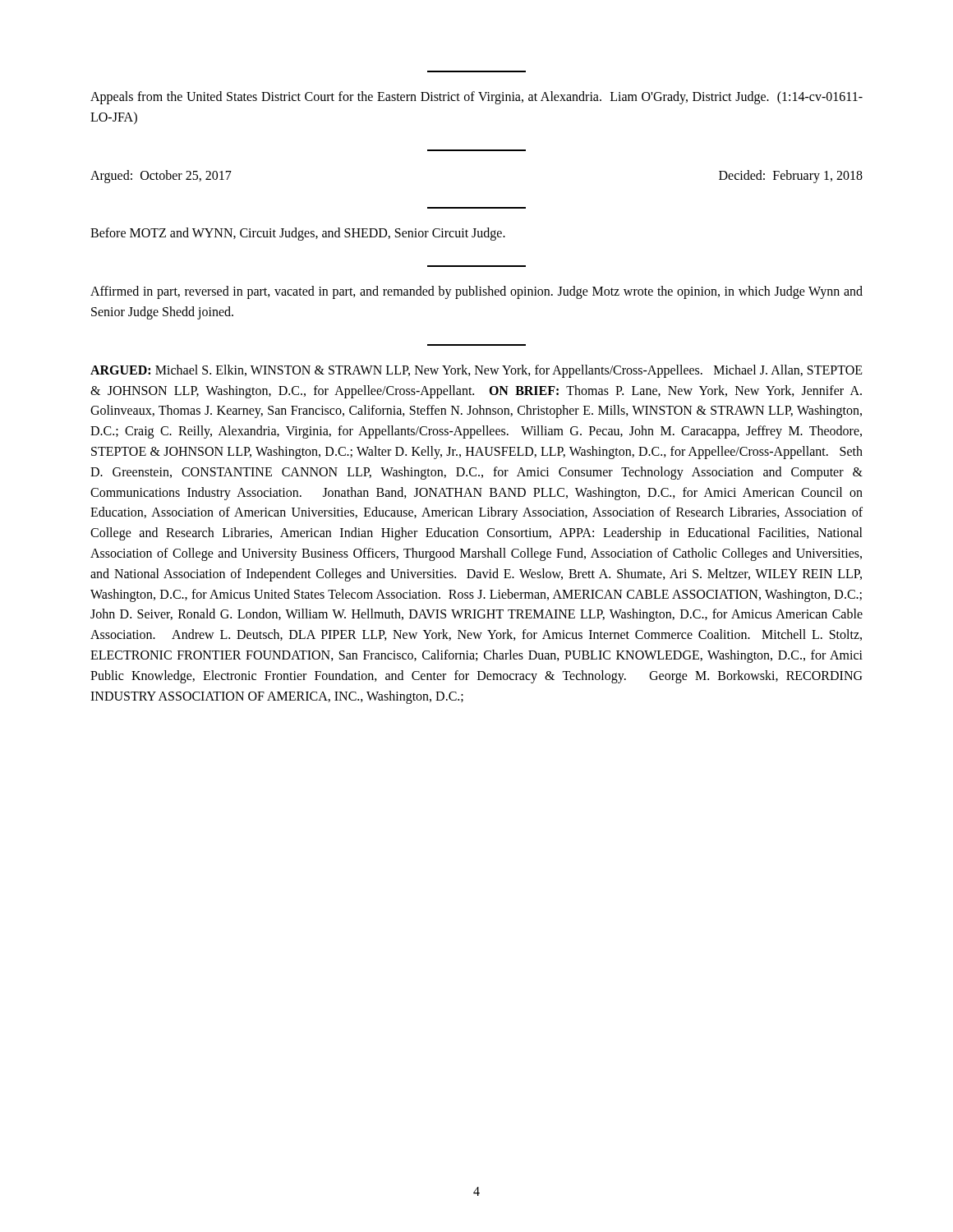Viewport: 953px width, 1232px height.
Task: Click on the text block with the text "Appeals from the United States District"
Action: click(x=476, y=107)
